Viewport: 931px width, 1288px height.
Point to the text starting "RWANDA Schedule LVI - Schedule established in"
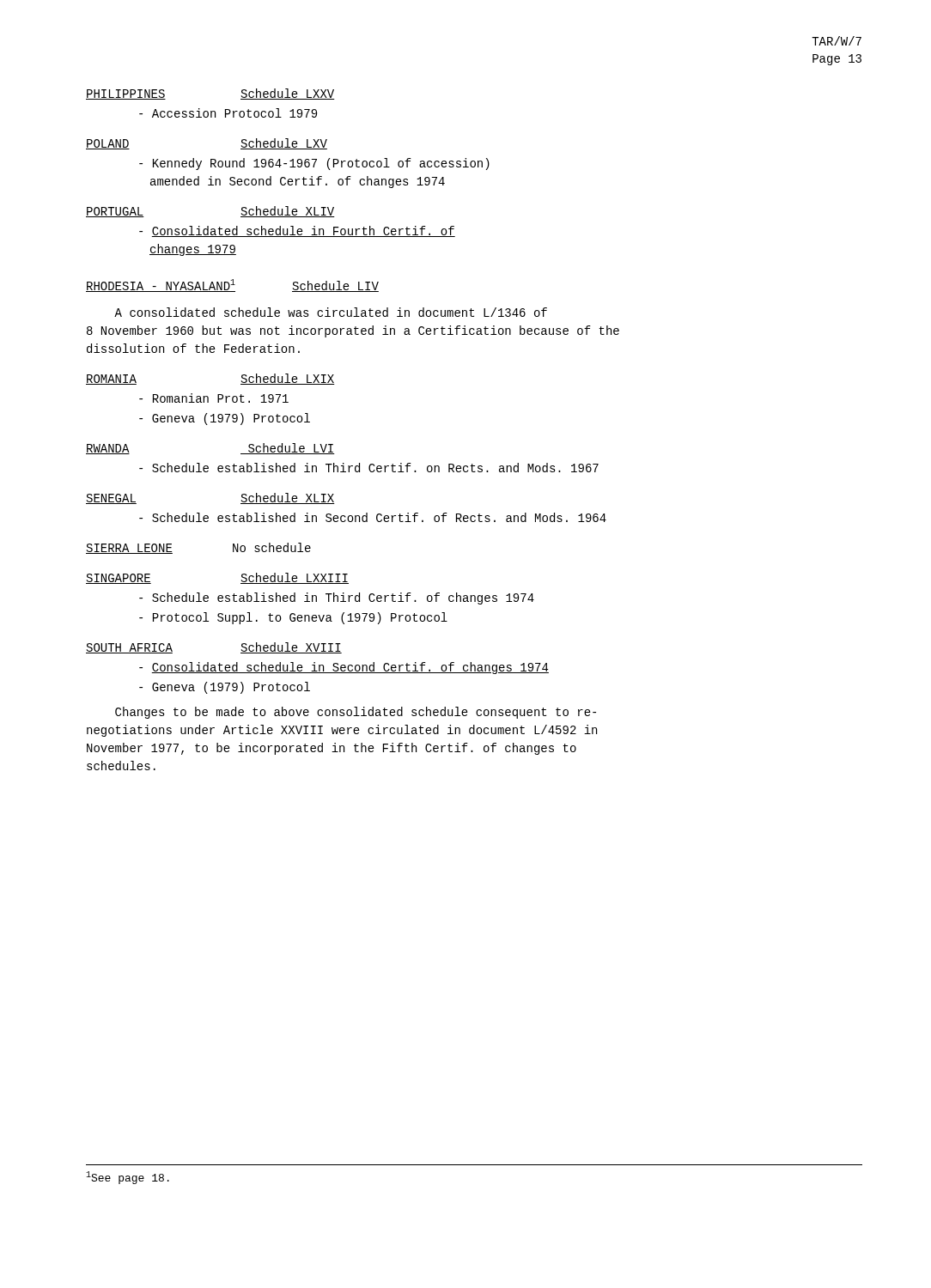point(474,459)
